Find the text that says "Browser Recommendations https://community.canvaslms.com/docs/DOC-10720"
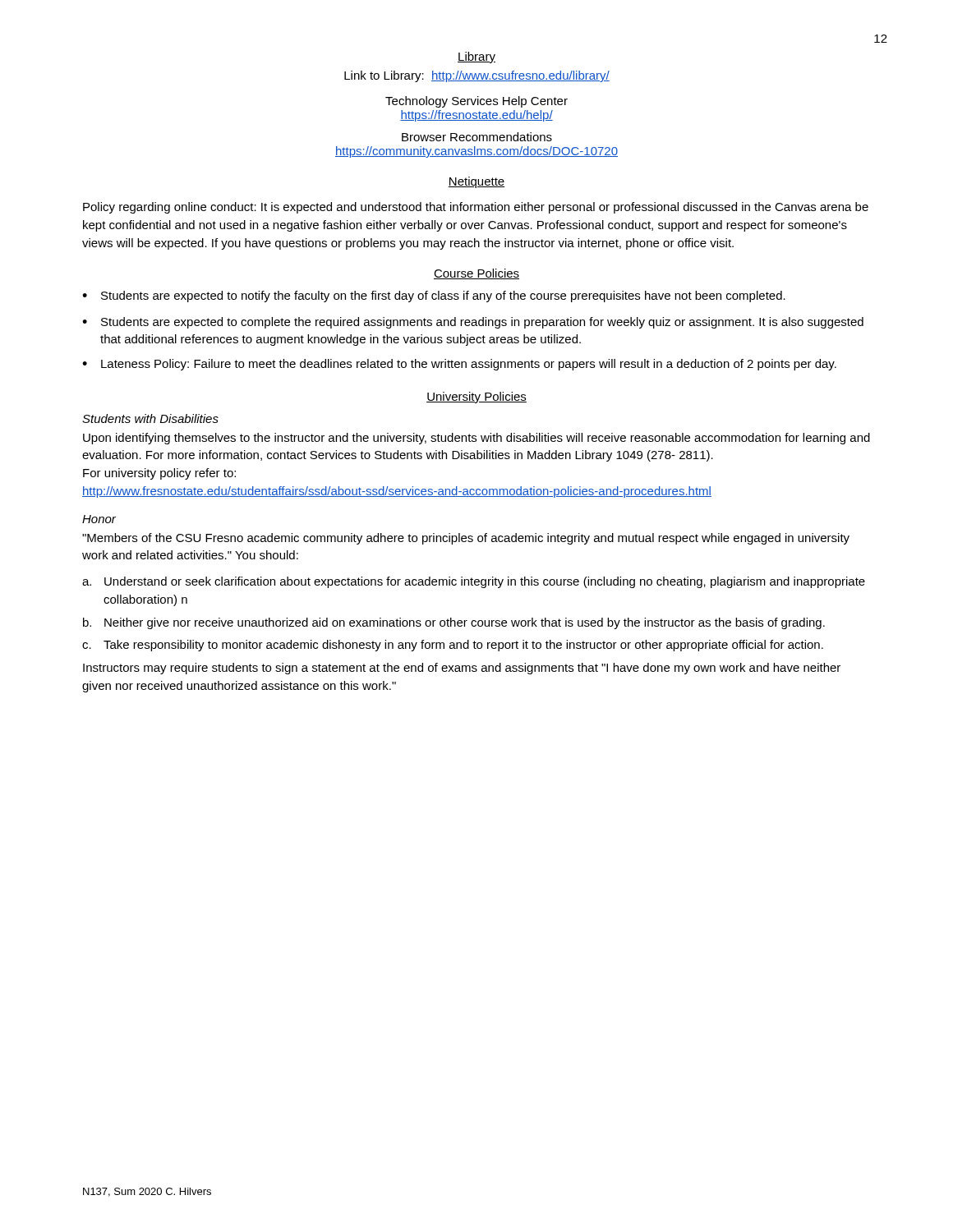 [476, 144]
